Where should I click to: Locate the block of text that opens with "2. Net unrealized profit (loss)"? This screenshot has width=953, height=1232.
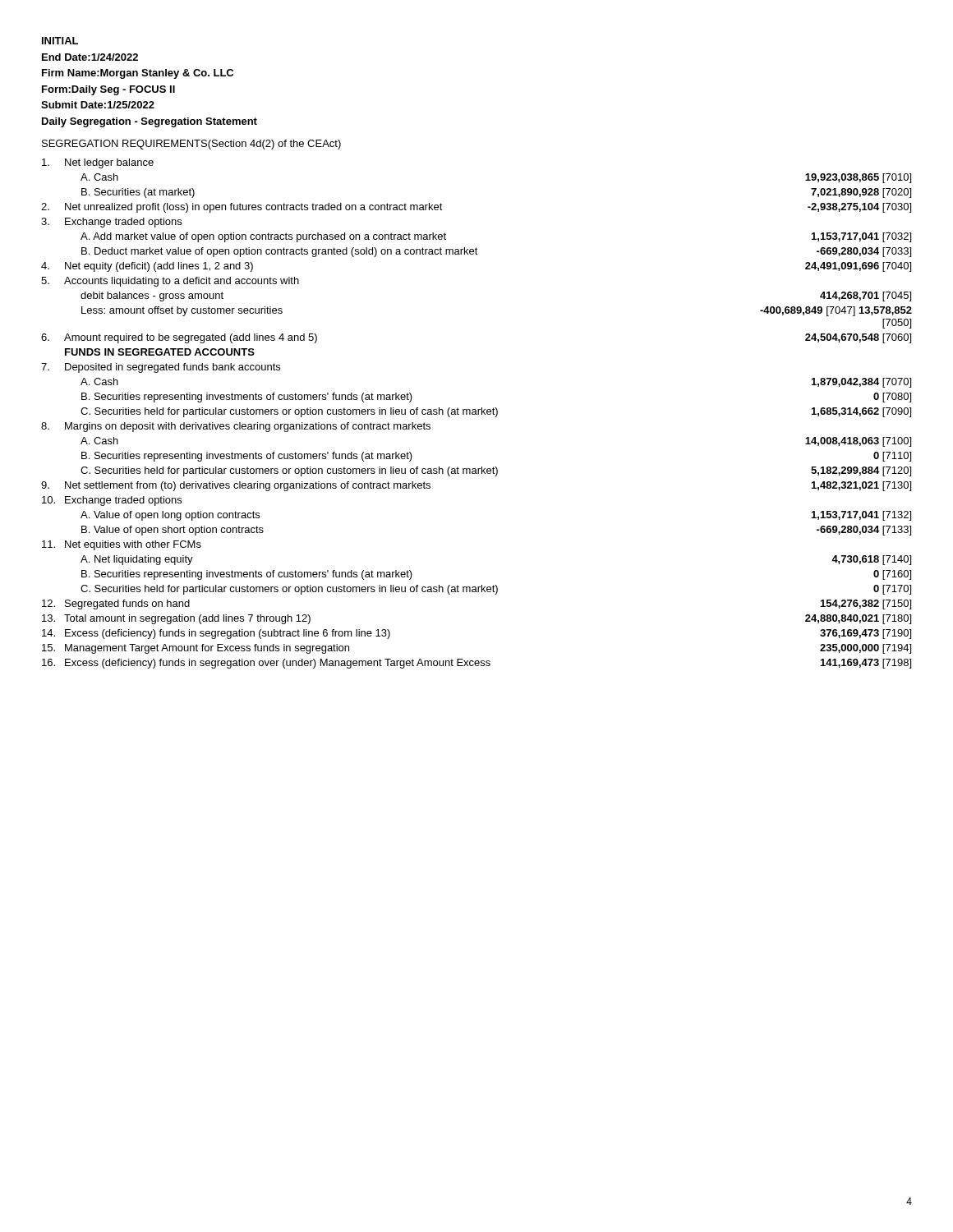pyautogui.click(x=252, y=207)
